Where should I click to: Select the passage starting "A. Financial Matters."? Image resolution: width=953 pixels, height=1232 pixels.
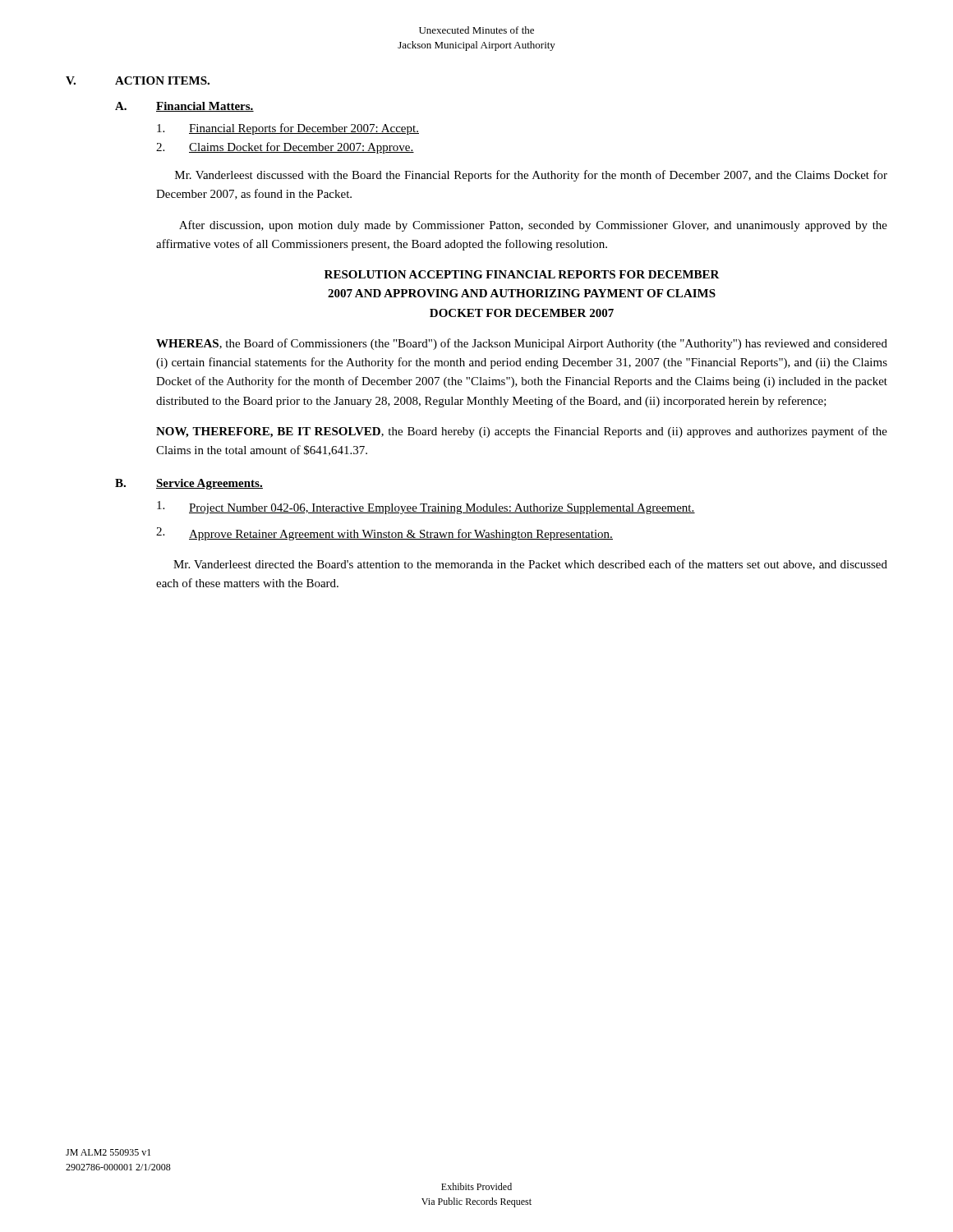click(x=184, y=106)
